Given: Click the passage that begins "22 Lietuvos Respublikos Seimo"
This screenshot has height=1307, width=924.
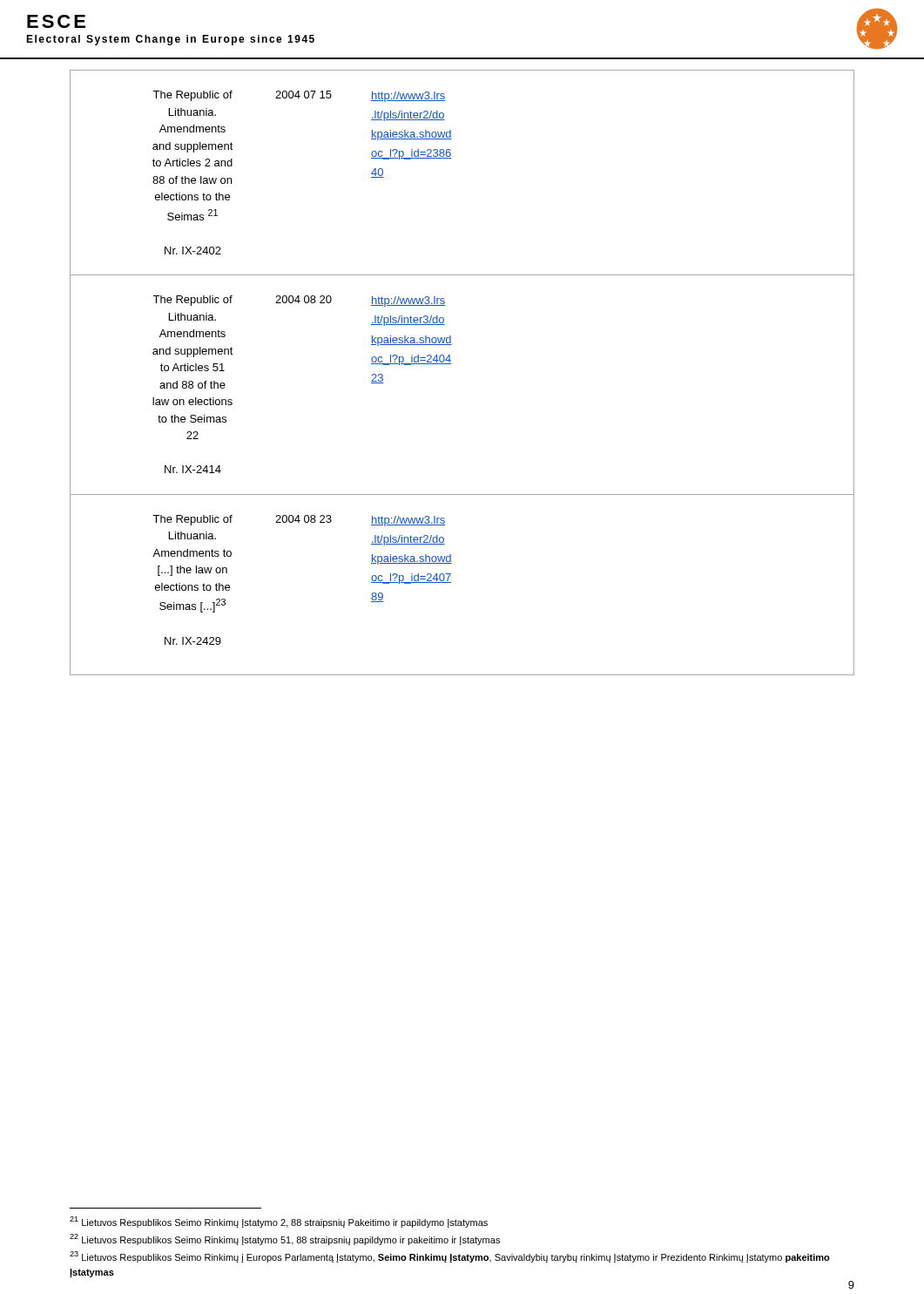Looking at the screenshot, I should [285, 1239].
